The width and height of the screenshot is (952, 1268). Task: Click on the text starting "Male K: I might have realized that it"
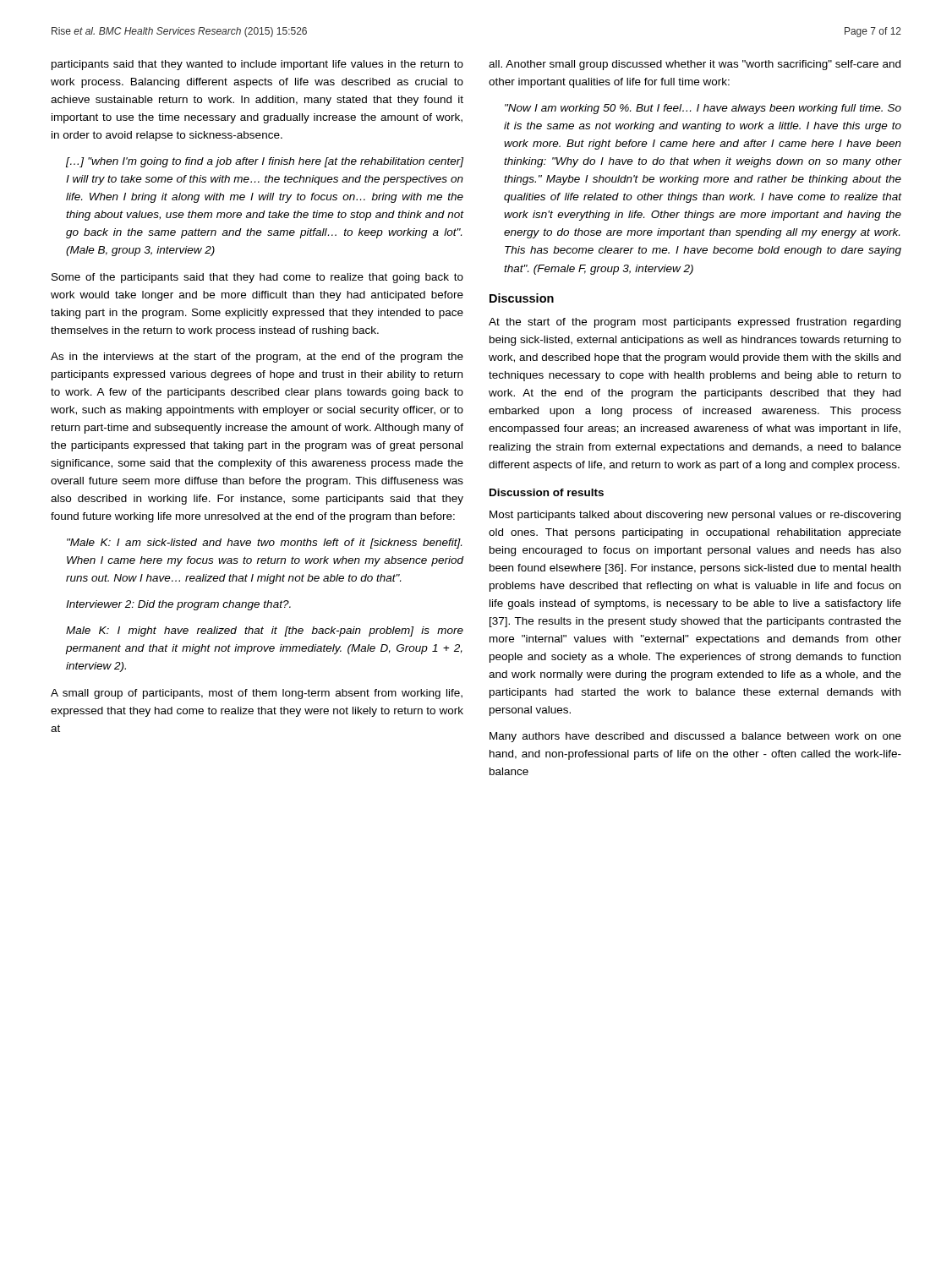(x=265, y=648)
